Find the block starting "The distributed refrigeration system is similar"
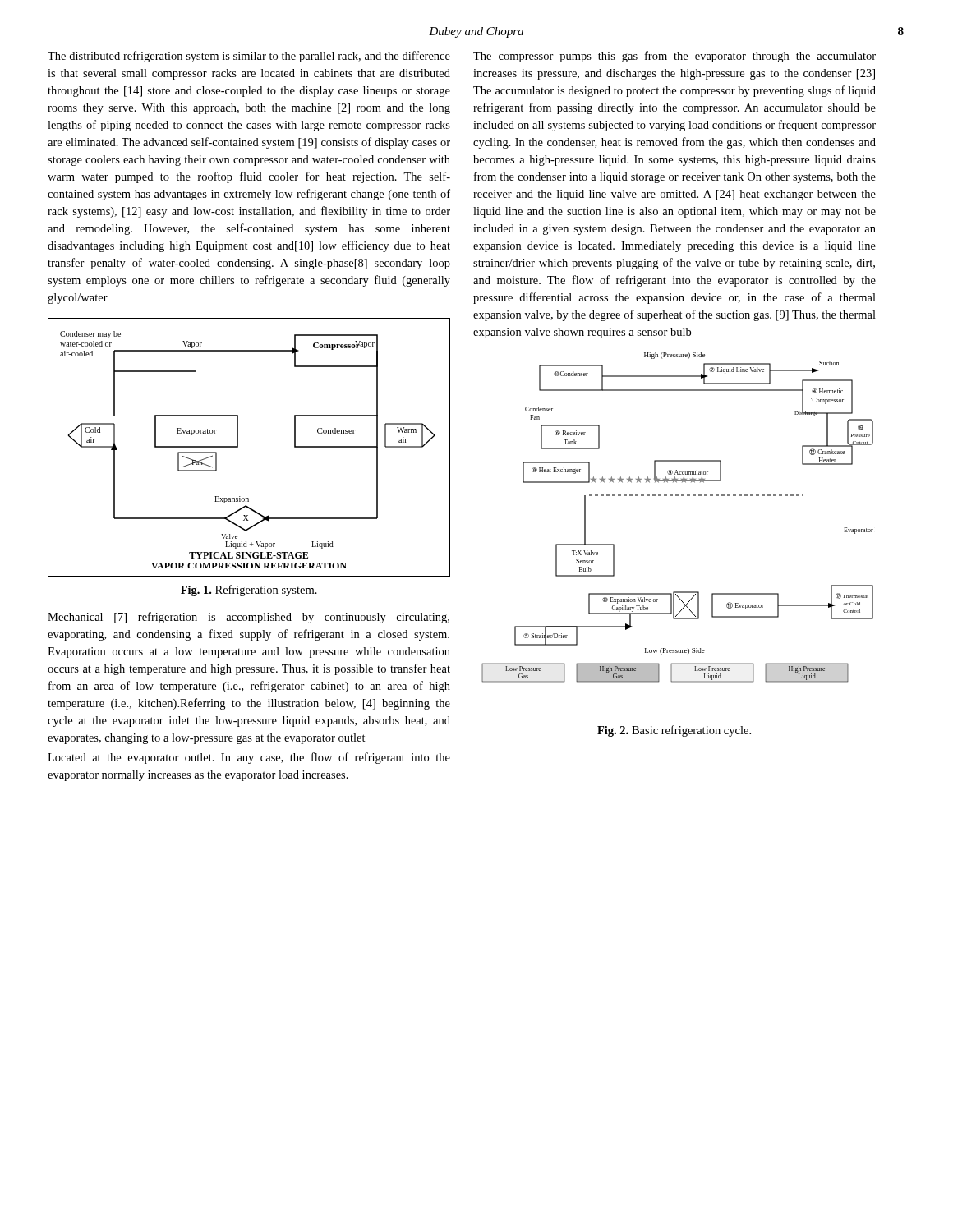The image size is (953, 1232). pos(249,177)
